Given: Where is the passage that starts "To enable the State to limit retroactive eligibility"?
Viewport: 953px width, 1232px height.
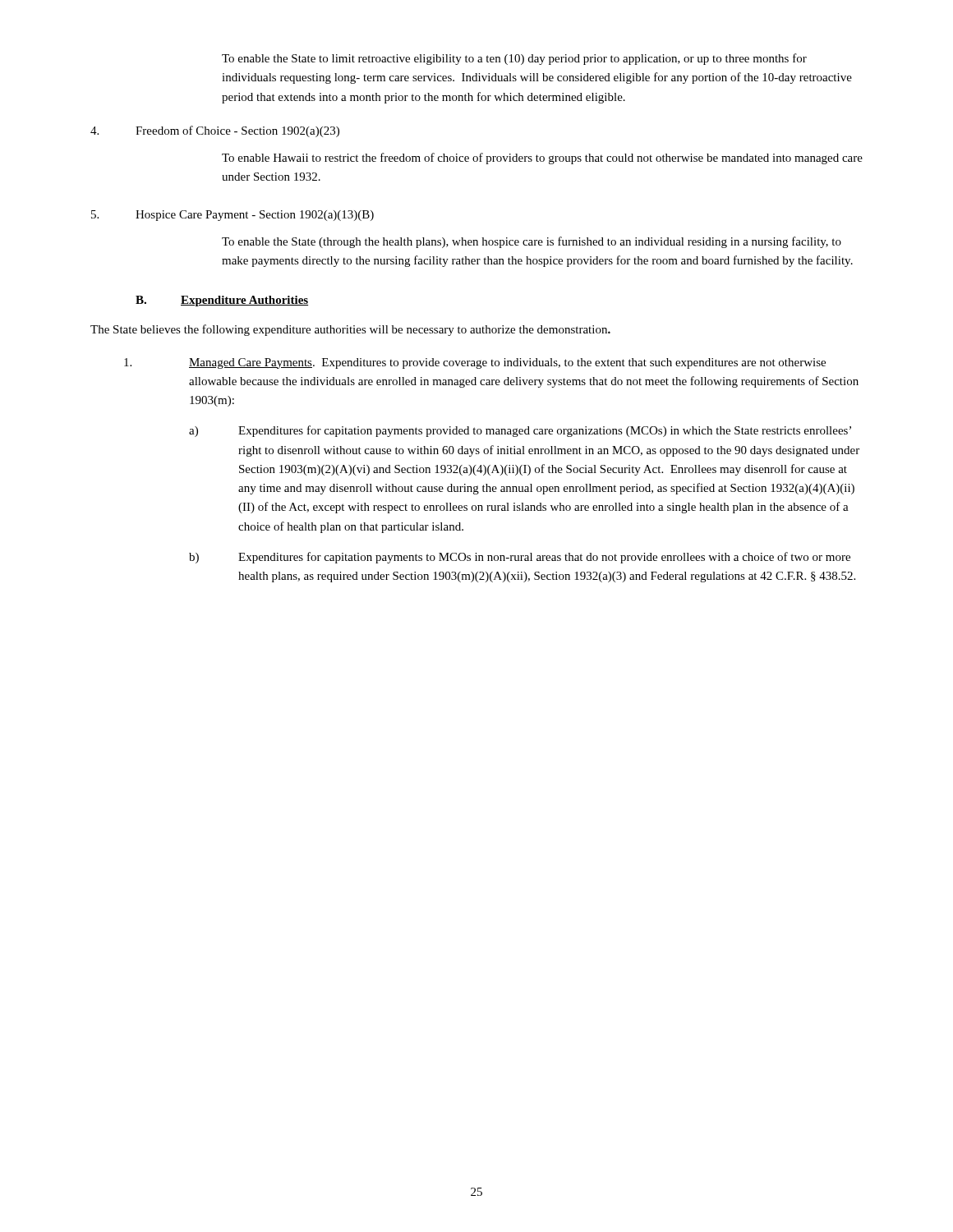Looking at the screenshot, I should click(537, 77).
